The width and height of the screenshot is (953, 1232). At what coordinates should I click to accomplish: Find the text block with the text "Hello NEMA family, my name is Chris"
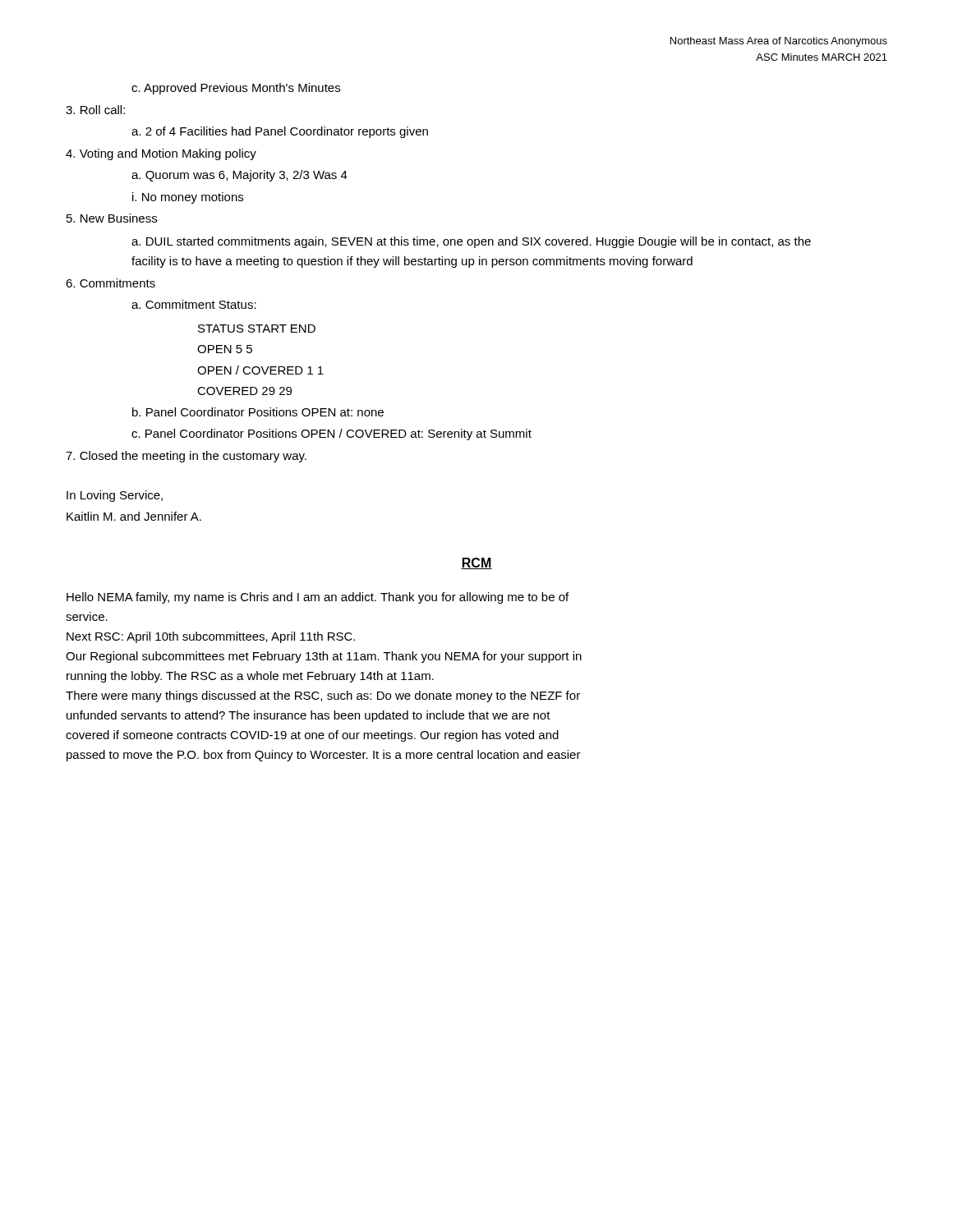tap(318, 598)
